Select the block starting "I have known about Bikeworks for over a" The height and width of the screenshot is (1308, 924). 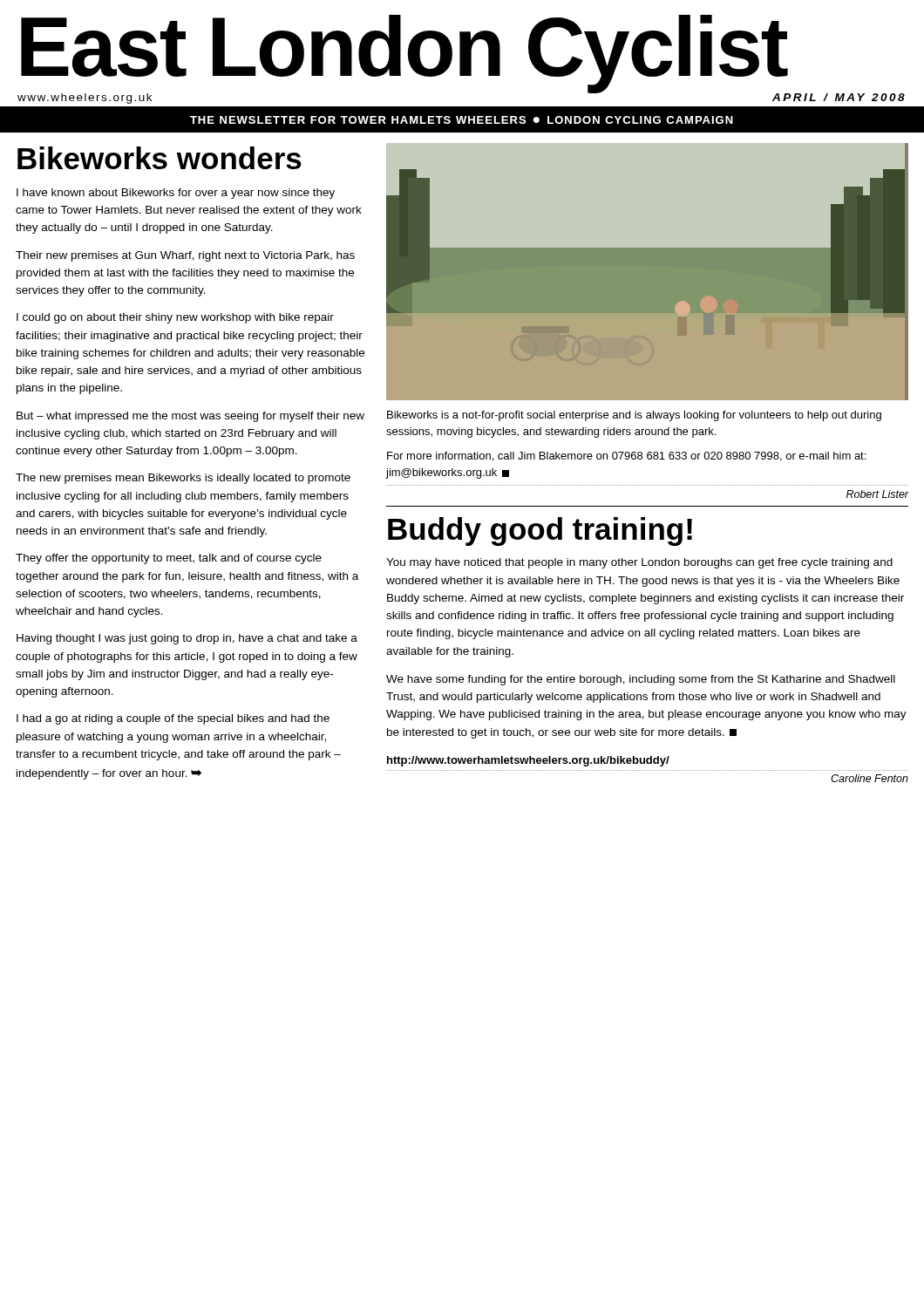point(189,210)
